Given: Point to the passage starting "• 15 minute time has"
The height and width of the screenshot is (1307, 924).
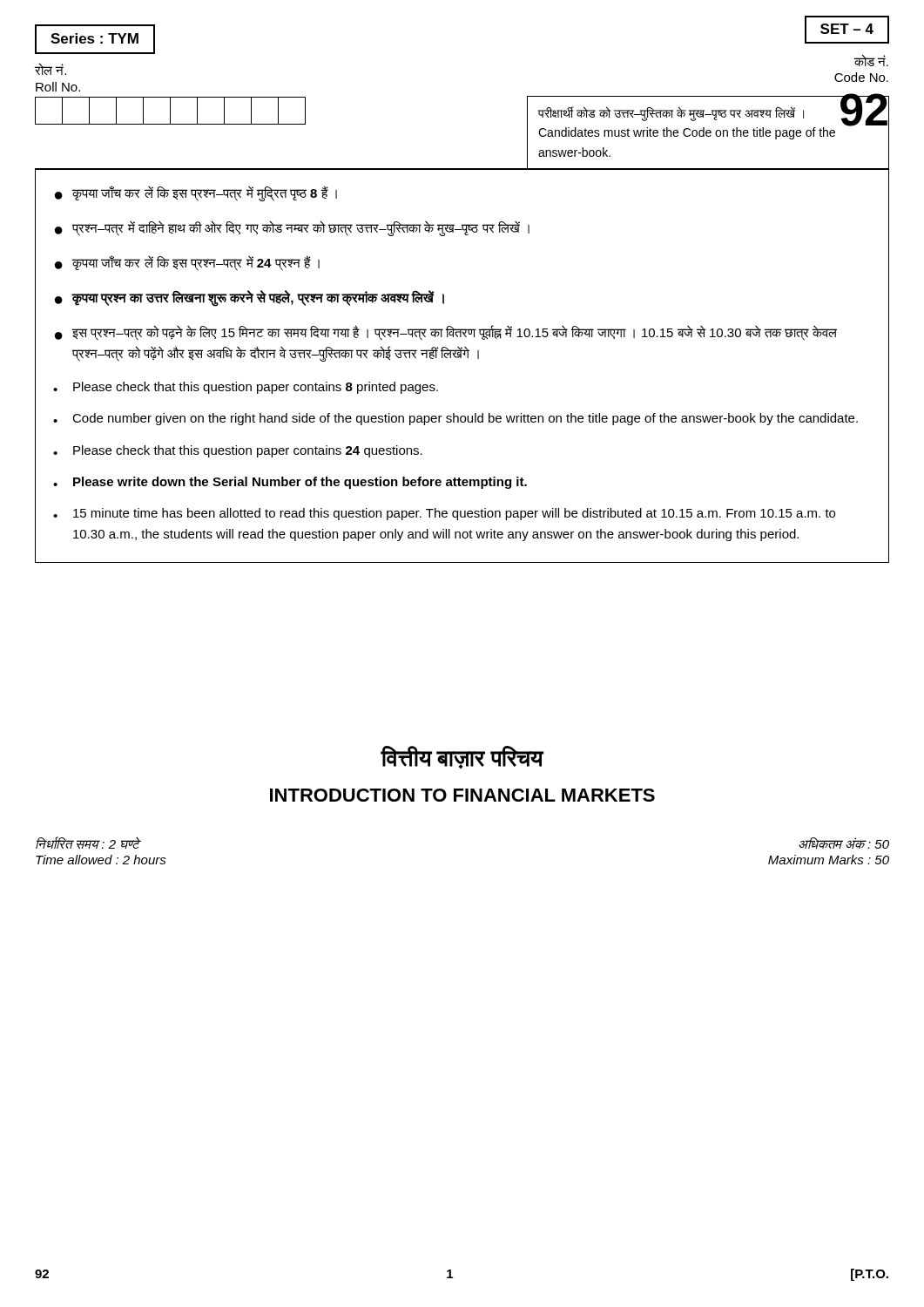Looking at the screenshot, I should point(459,524).
